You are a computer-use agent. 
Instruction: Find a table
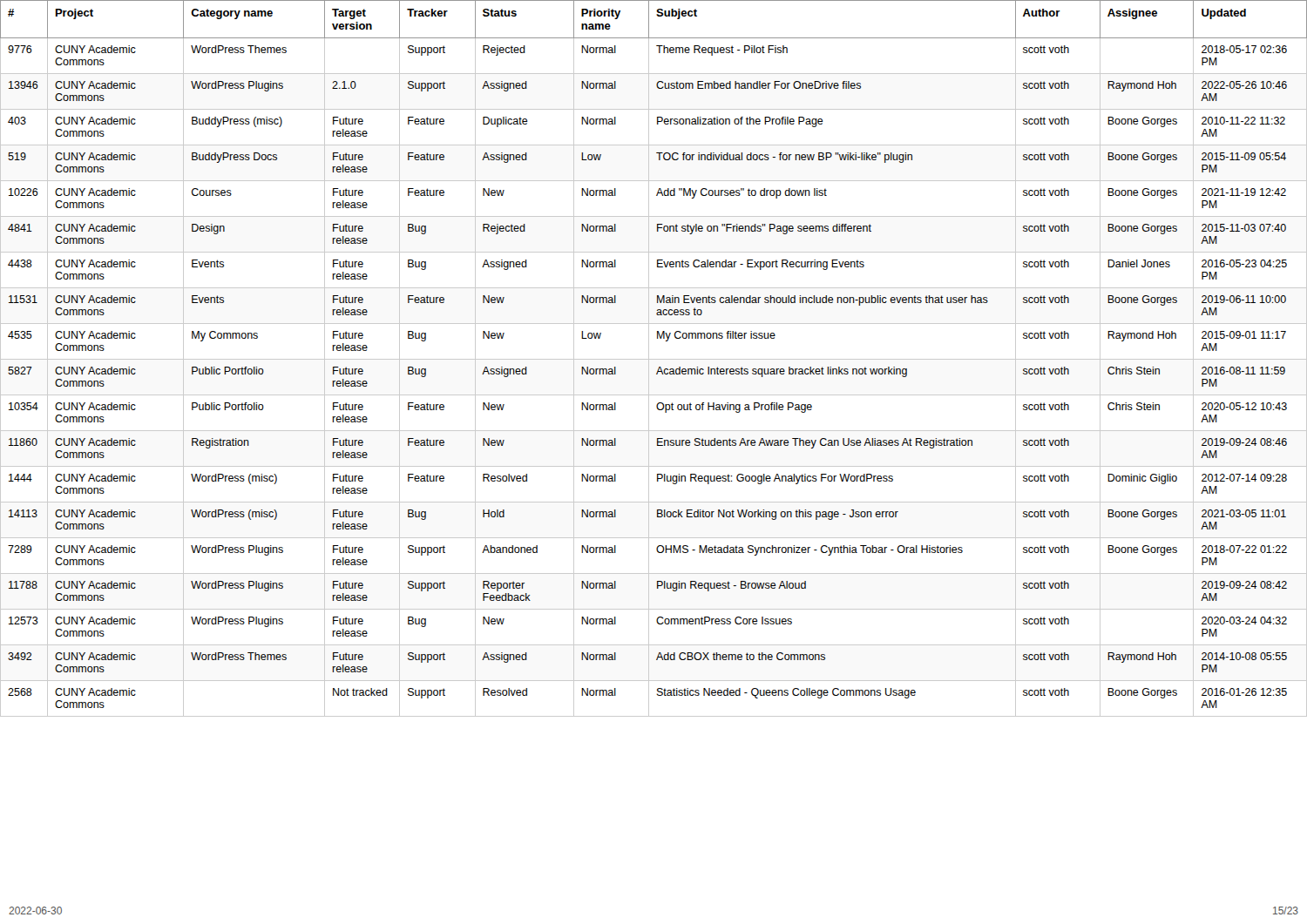pyautogui.click(x=654, y=358)
